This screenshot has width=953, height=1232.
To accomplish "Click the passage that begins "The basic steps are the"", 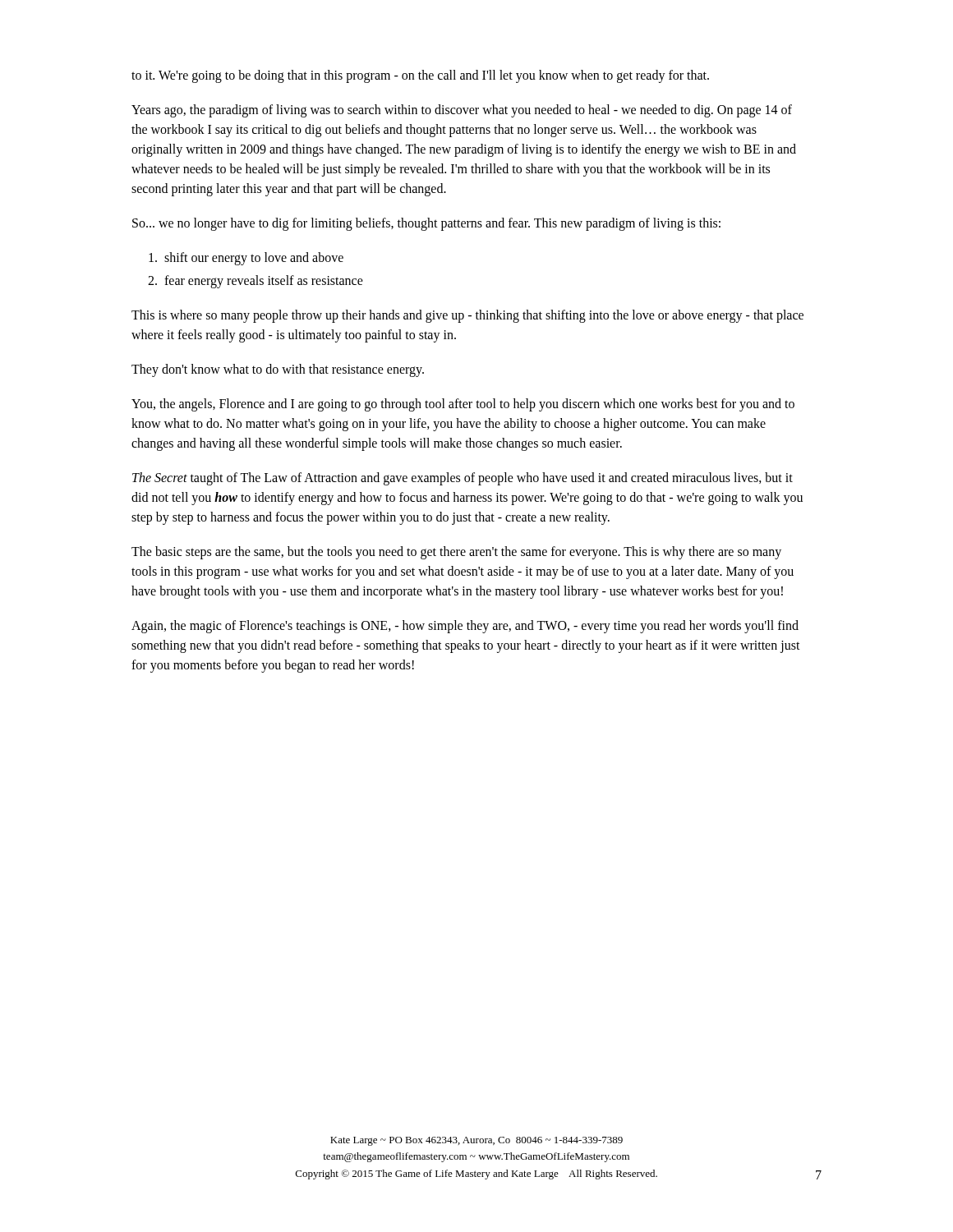I will coord(463,571).
